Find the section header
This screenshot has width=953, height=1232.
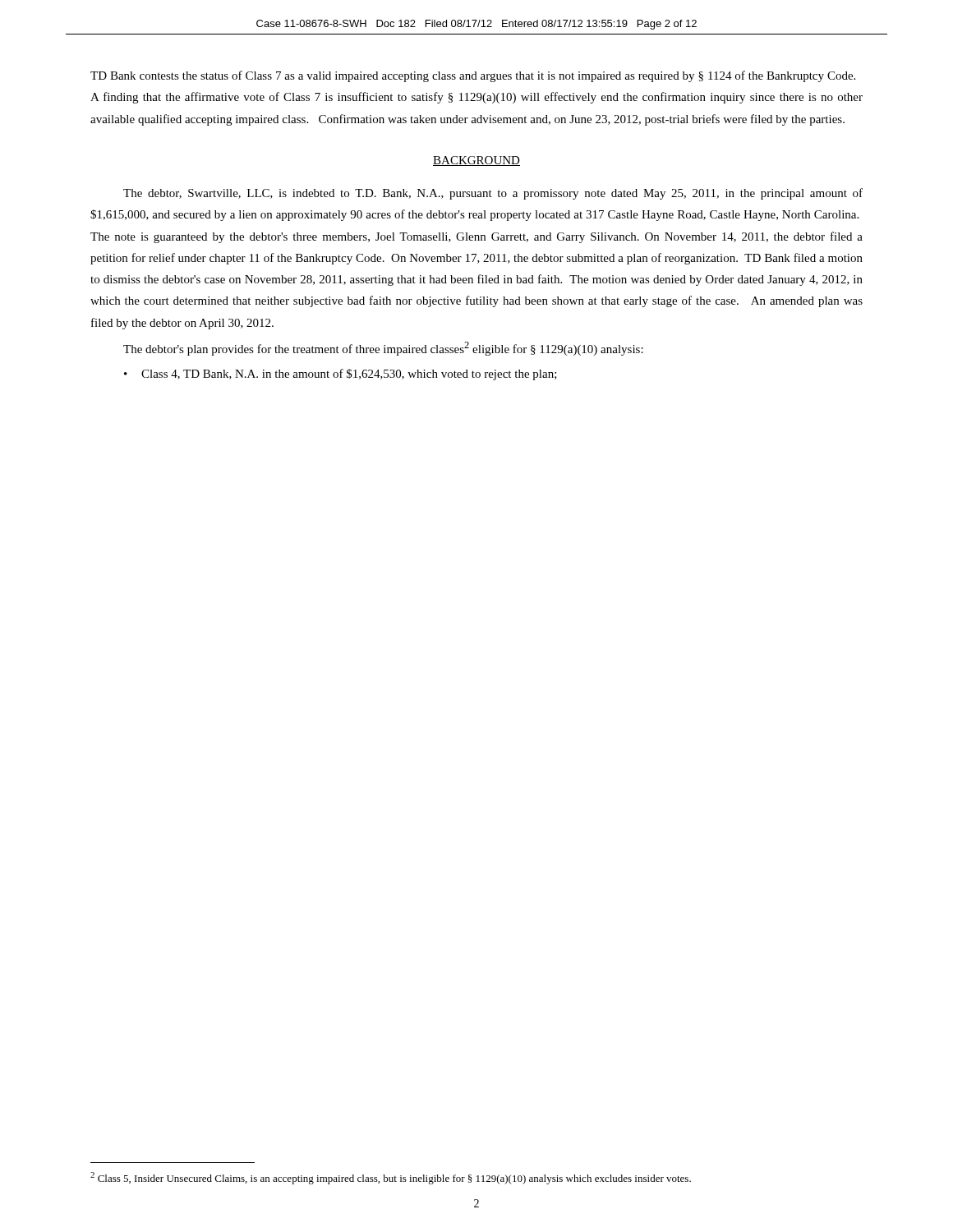pos(476,160)
